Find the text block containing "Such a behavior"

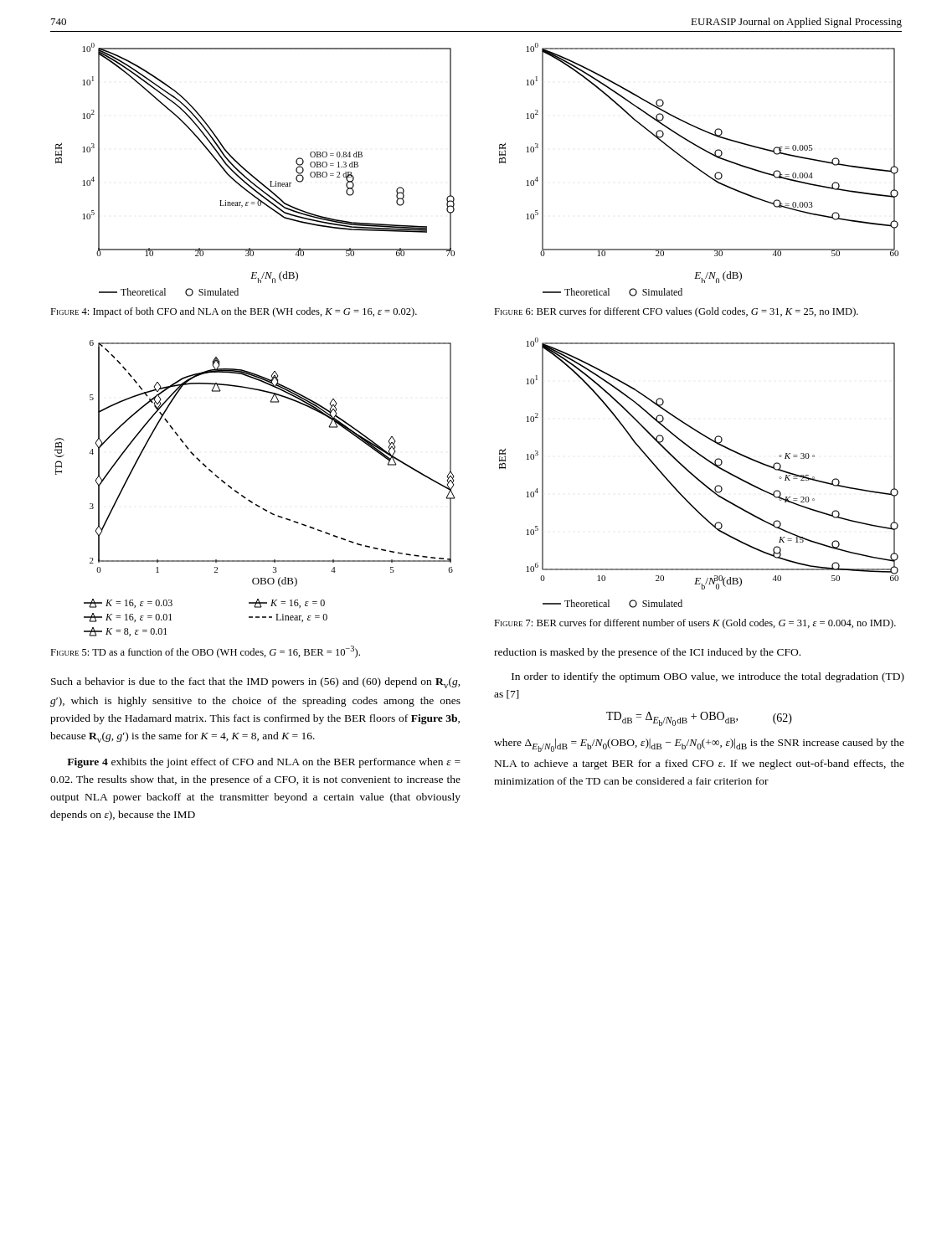pyautogui.click(x=255, y=749)
